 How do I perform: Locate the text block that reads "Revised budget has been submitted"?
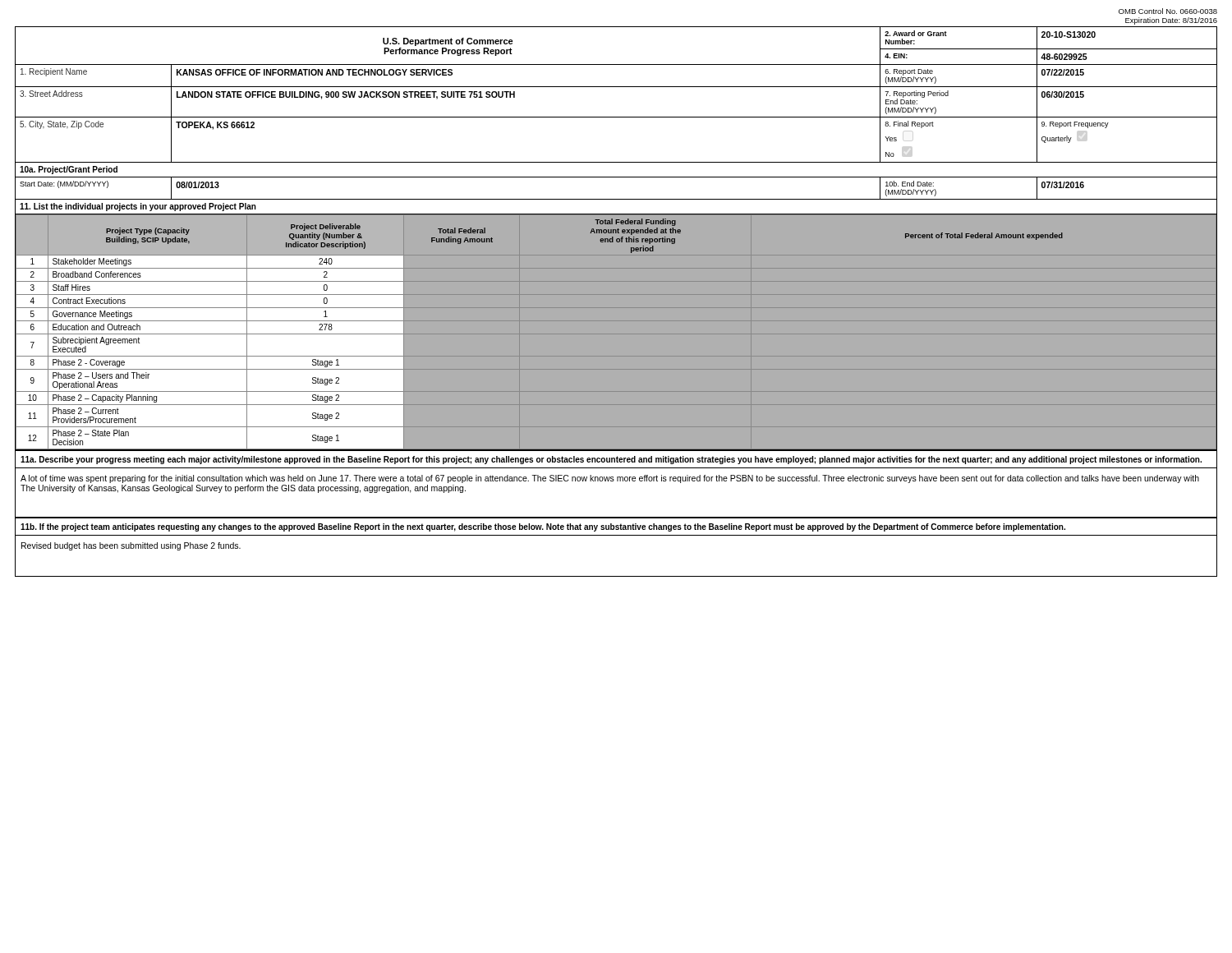point(131,545)
